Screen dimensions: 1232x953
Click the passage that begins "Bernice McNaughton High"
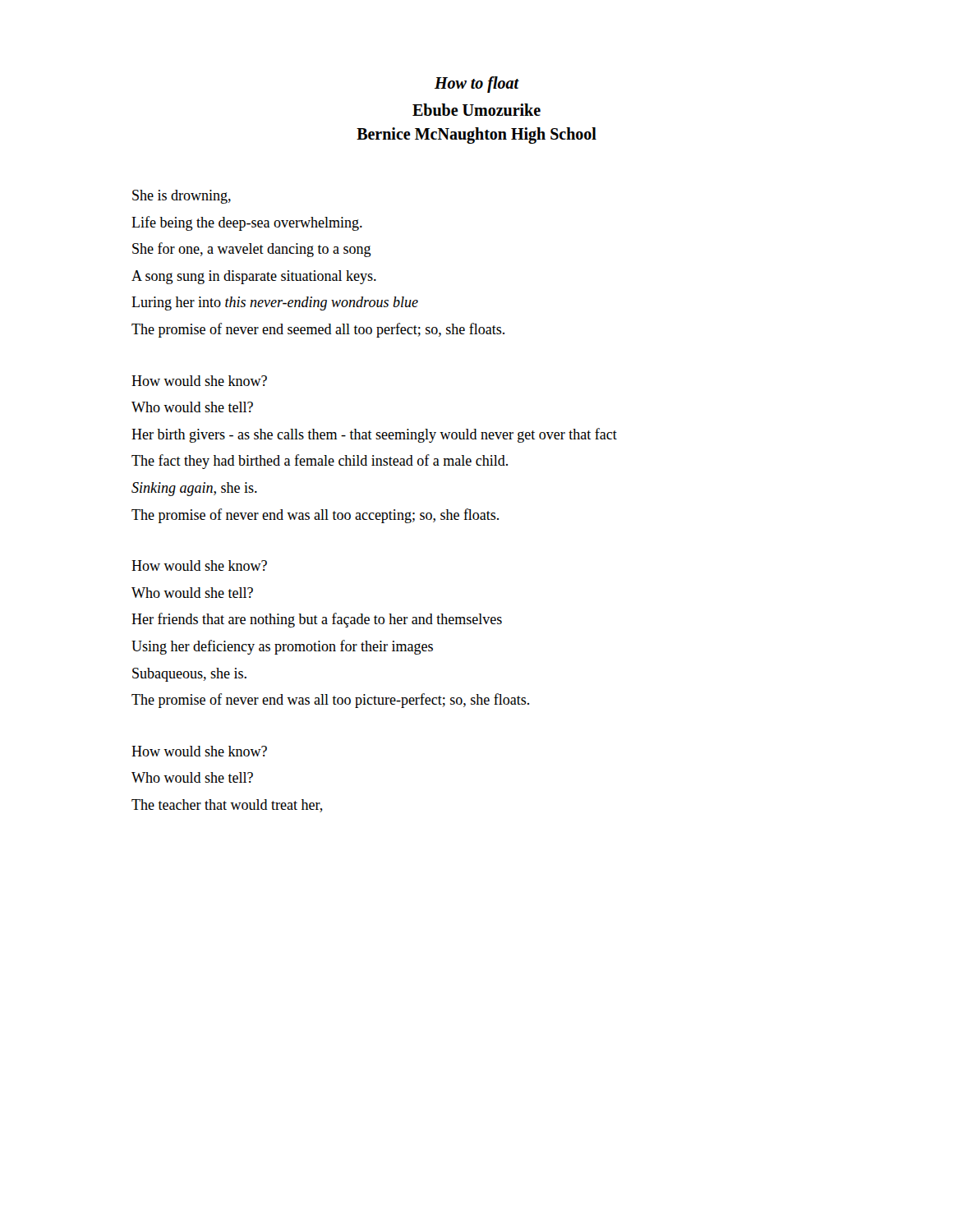(476, 134)
